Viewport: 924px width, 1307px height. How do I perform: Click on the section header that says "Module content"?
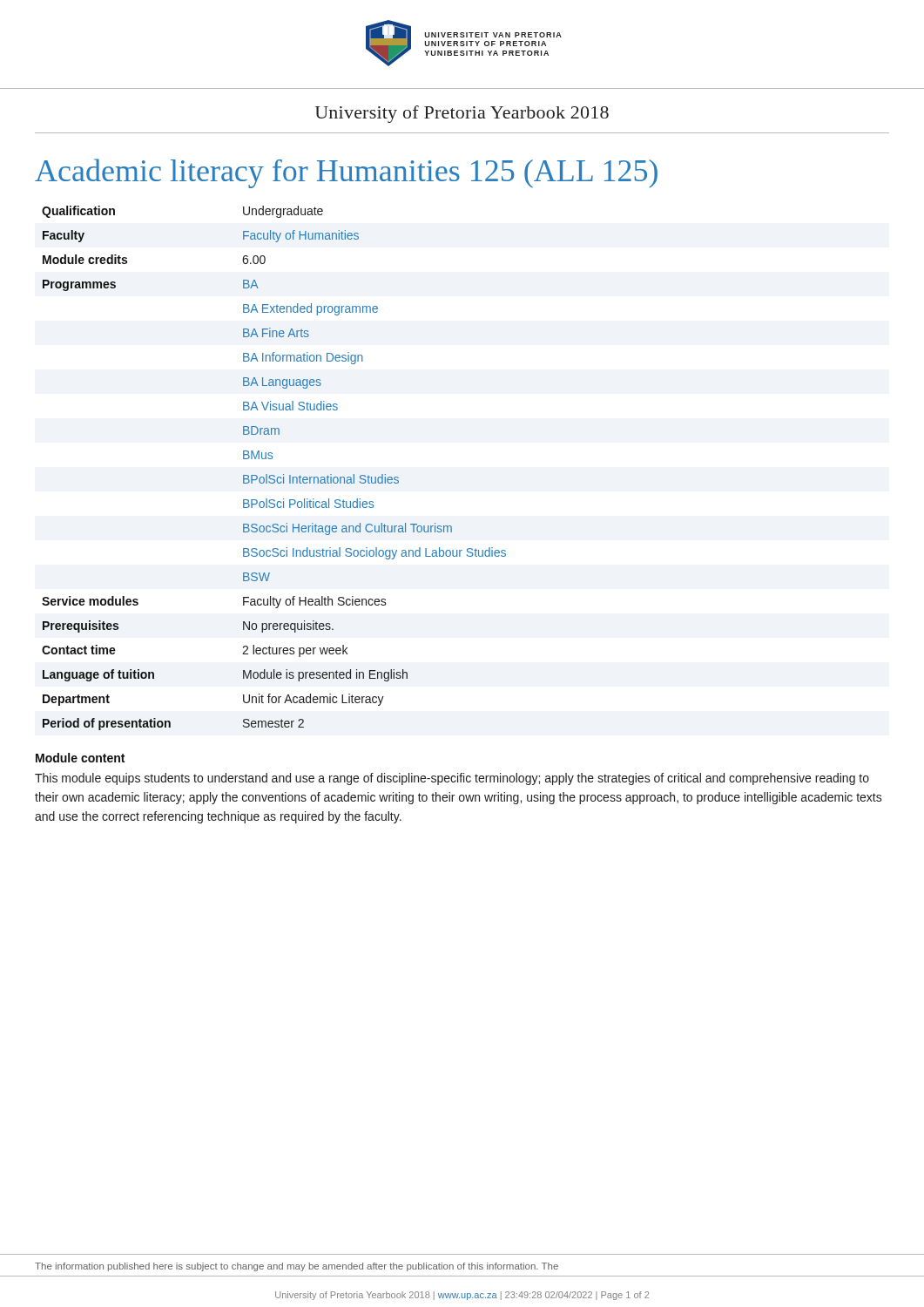click(x=80, y=758)
